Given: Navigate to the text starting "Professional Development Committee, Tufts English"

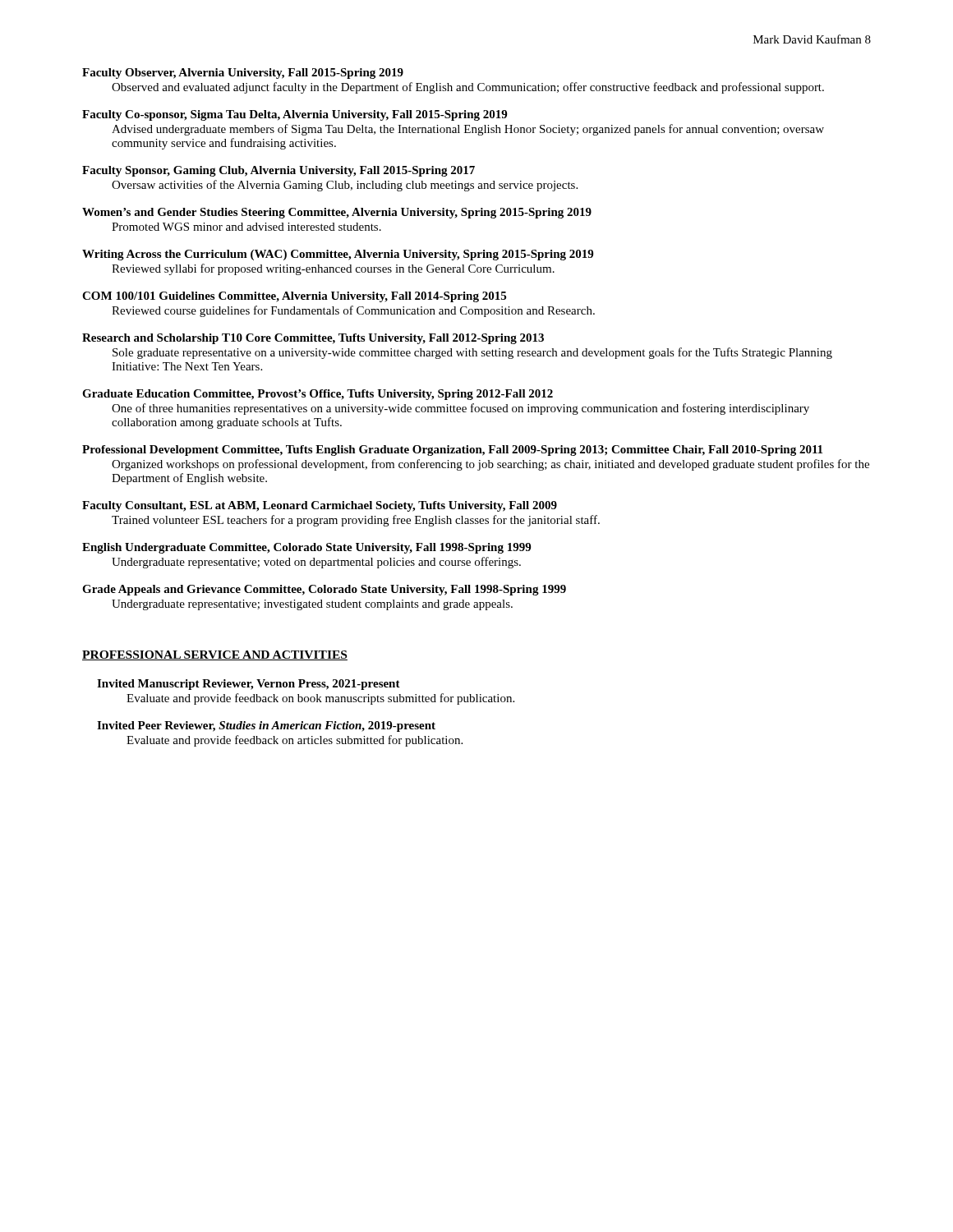Looking at the screenshot, I should (x=476, y=464).
